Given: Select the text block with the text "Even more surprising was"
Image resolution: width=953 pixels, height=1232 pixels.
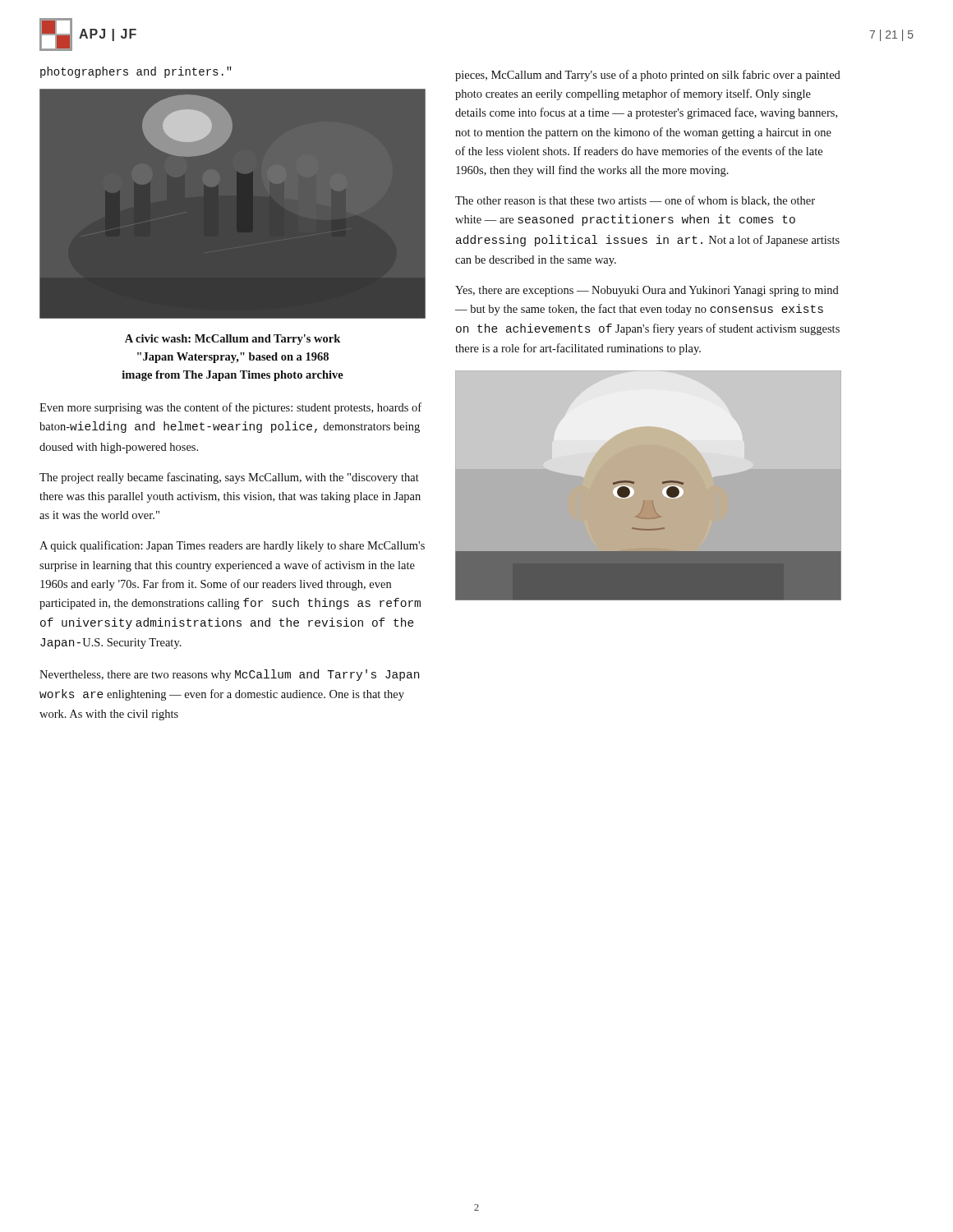Looking at the screenshot, I should (230, 427).
